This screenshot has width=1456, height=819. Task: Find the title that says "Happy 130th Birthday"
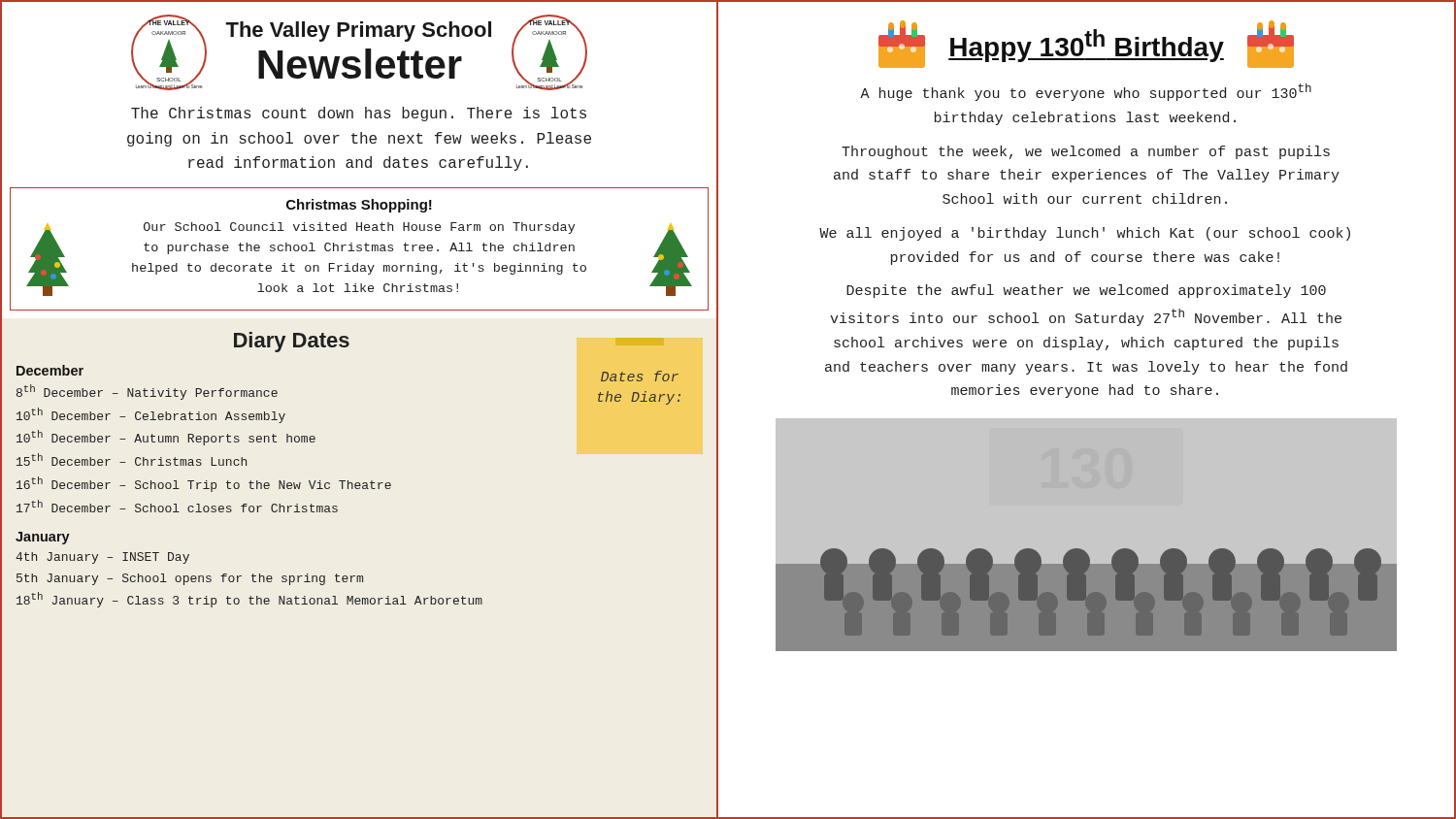[x=1086, y=45]
